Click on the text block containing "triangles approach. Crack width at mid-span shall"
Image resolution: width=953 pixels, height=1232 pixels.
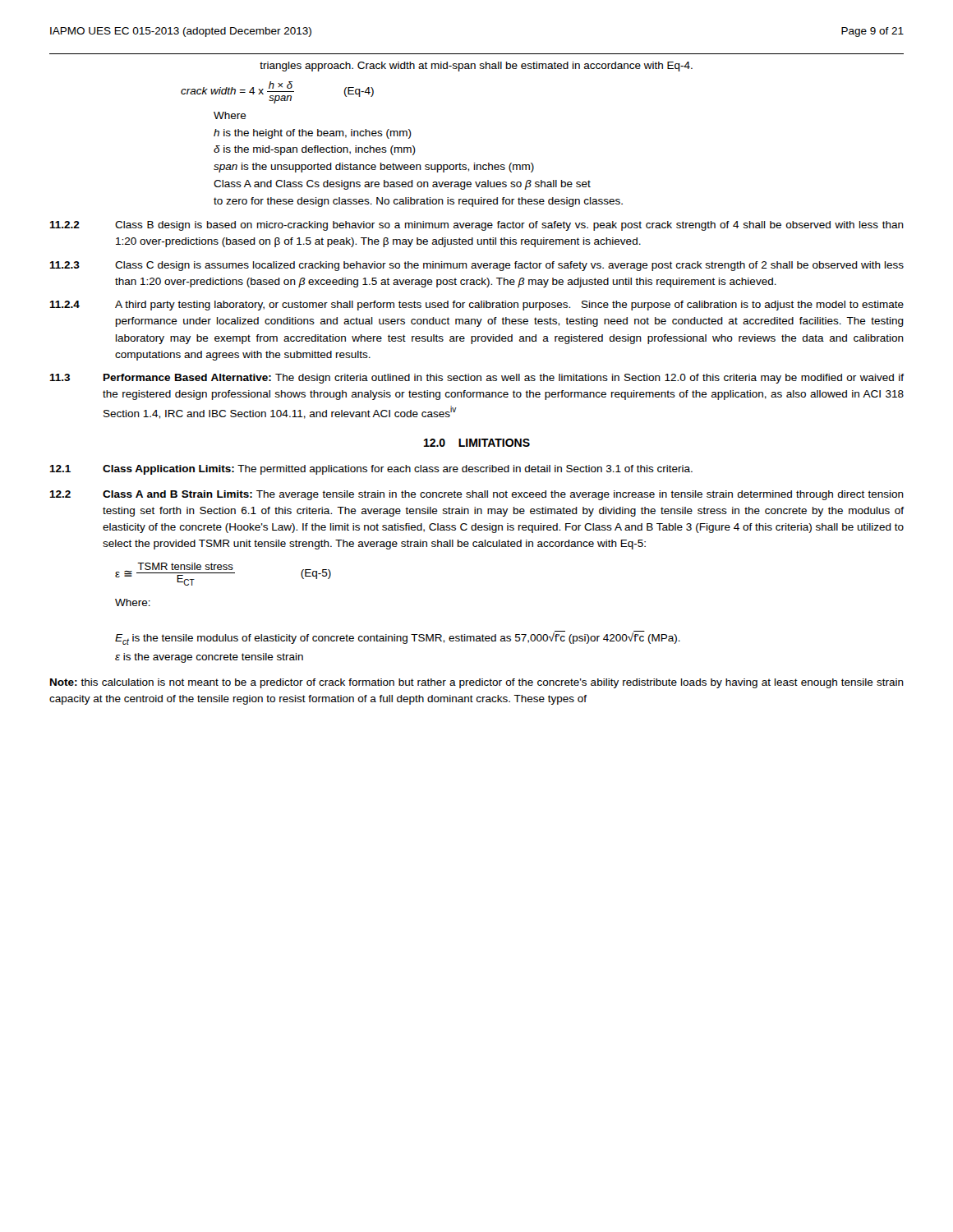click(x=476, y=65)
